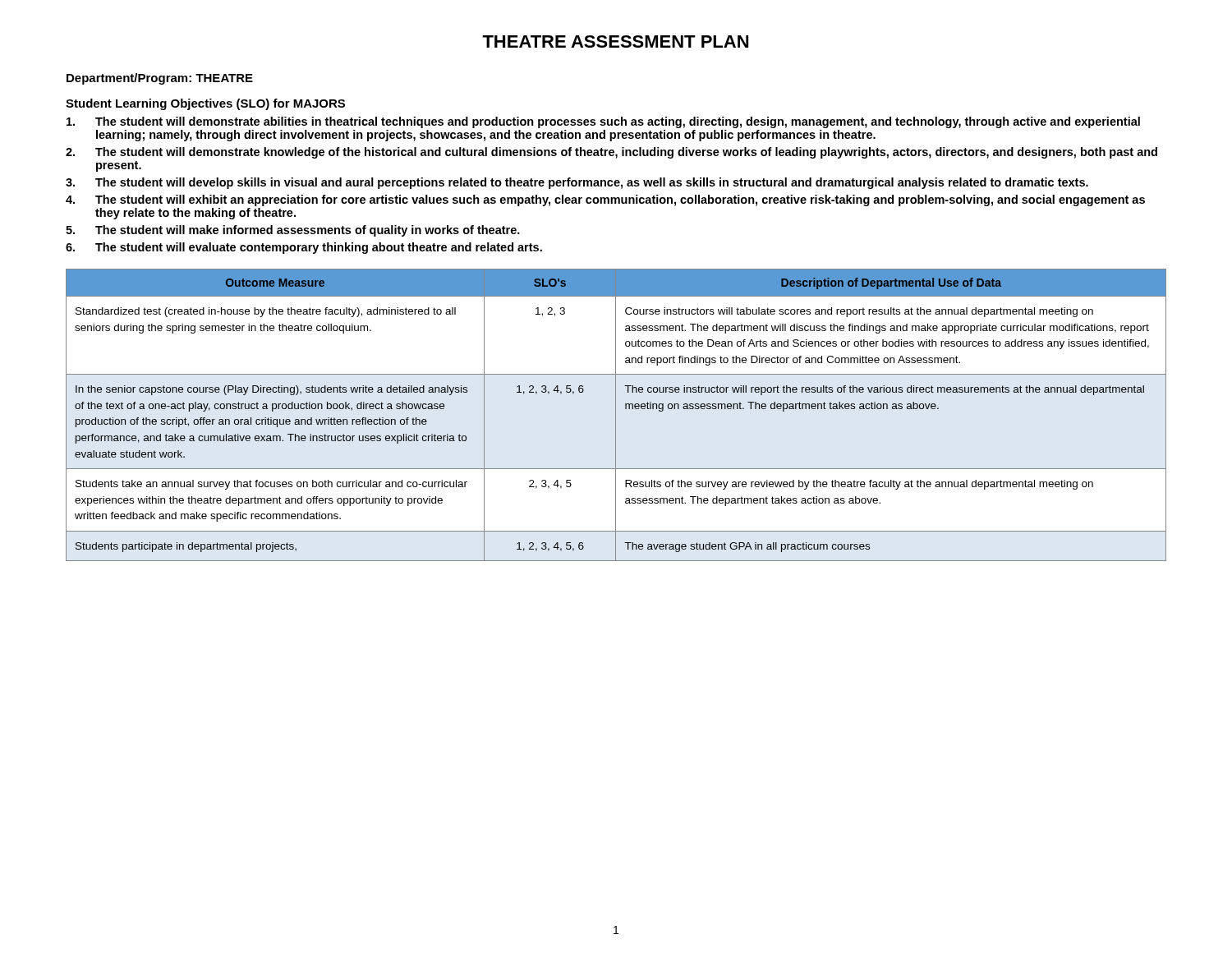The height and width of the screenshot is (953, 1232).
Task: Click on the passage starting "3.The student will develop skills in visual and"
Action: 577,182
